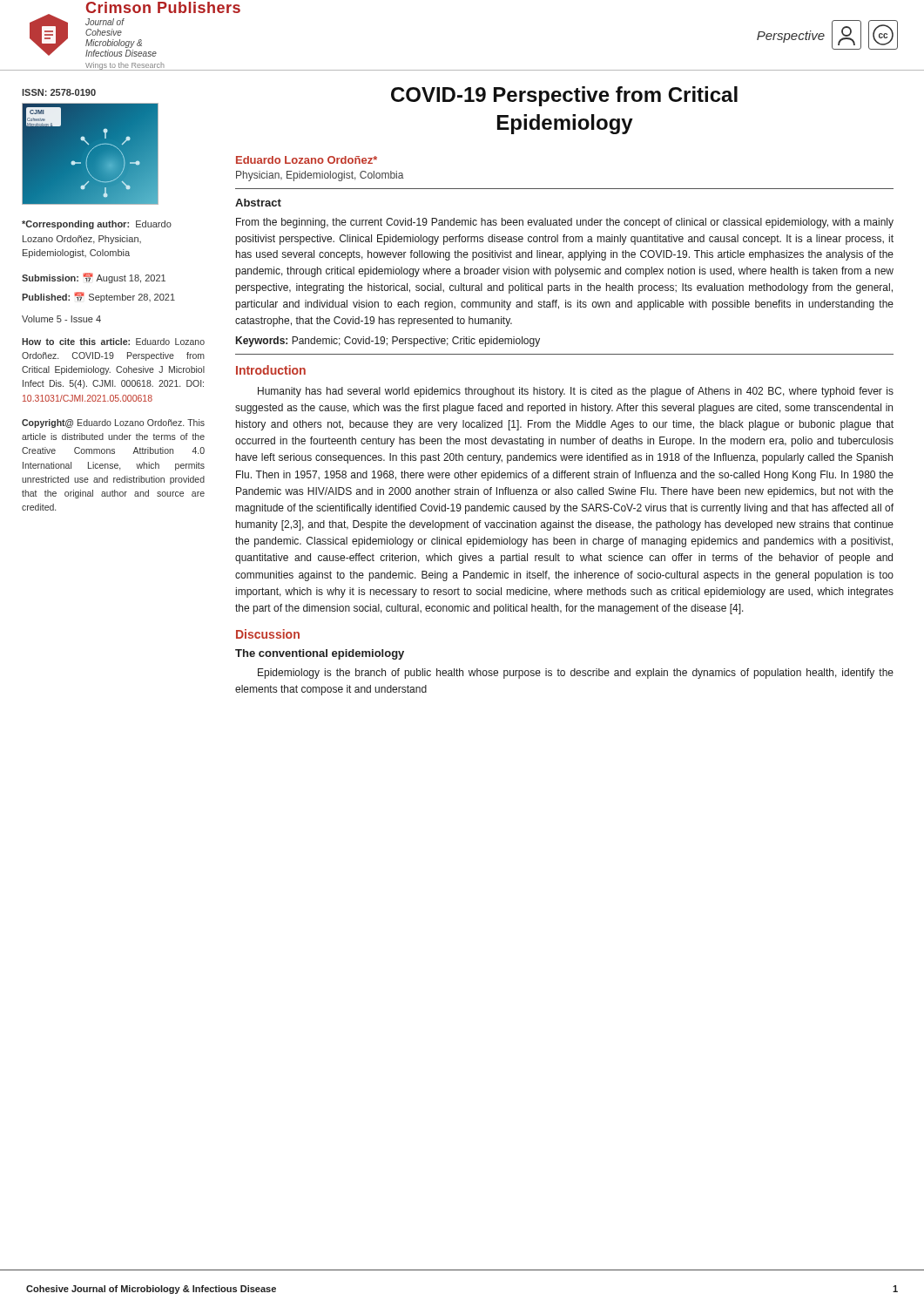Find the text that says "ISSN: 2578-0190"
Screen dimensions: 1307x924
coord(59,92)
